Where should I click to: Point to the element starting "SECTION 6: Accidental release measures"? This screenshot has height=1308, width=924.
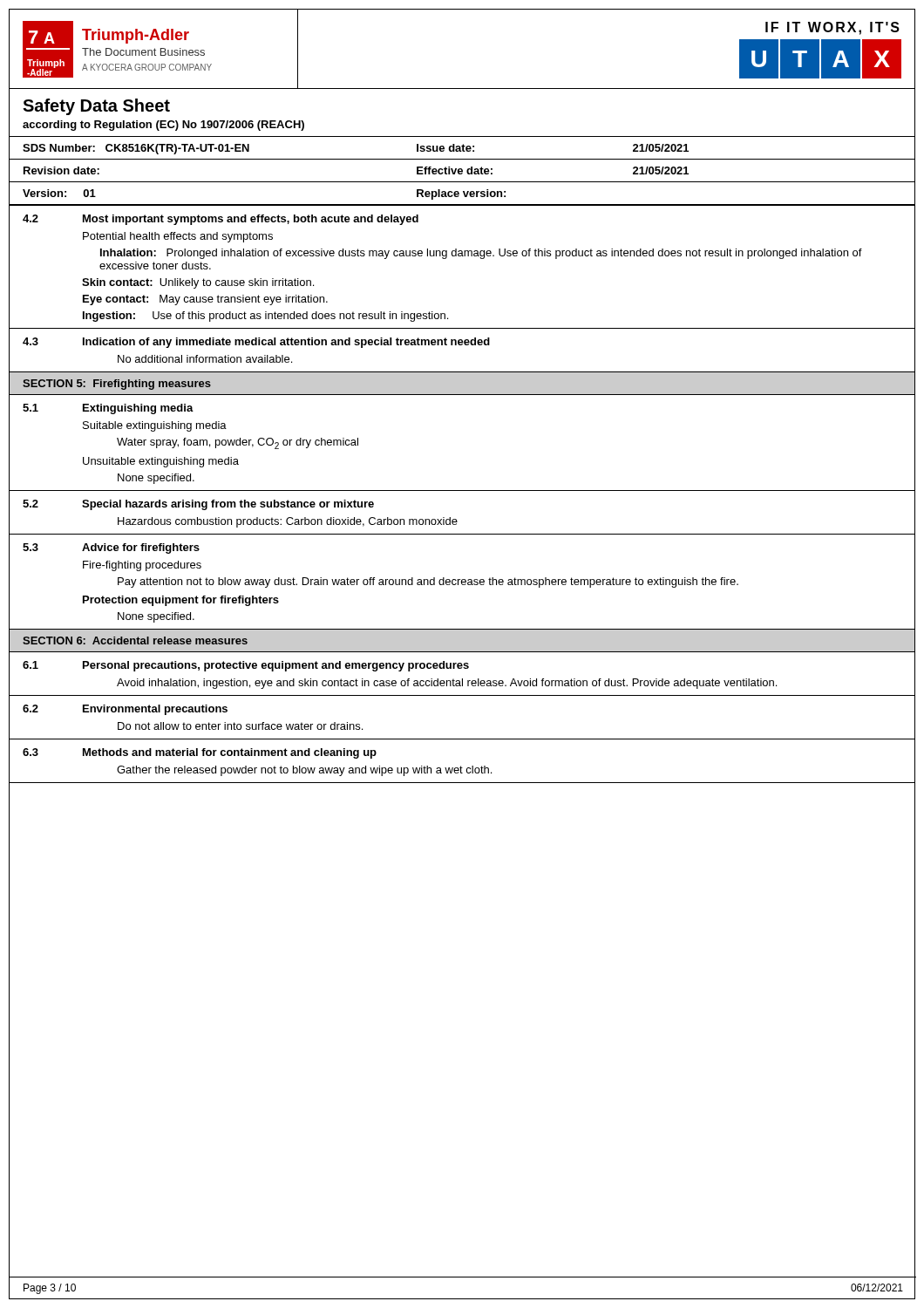click(135, 640)
